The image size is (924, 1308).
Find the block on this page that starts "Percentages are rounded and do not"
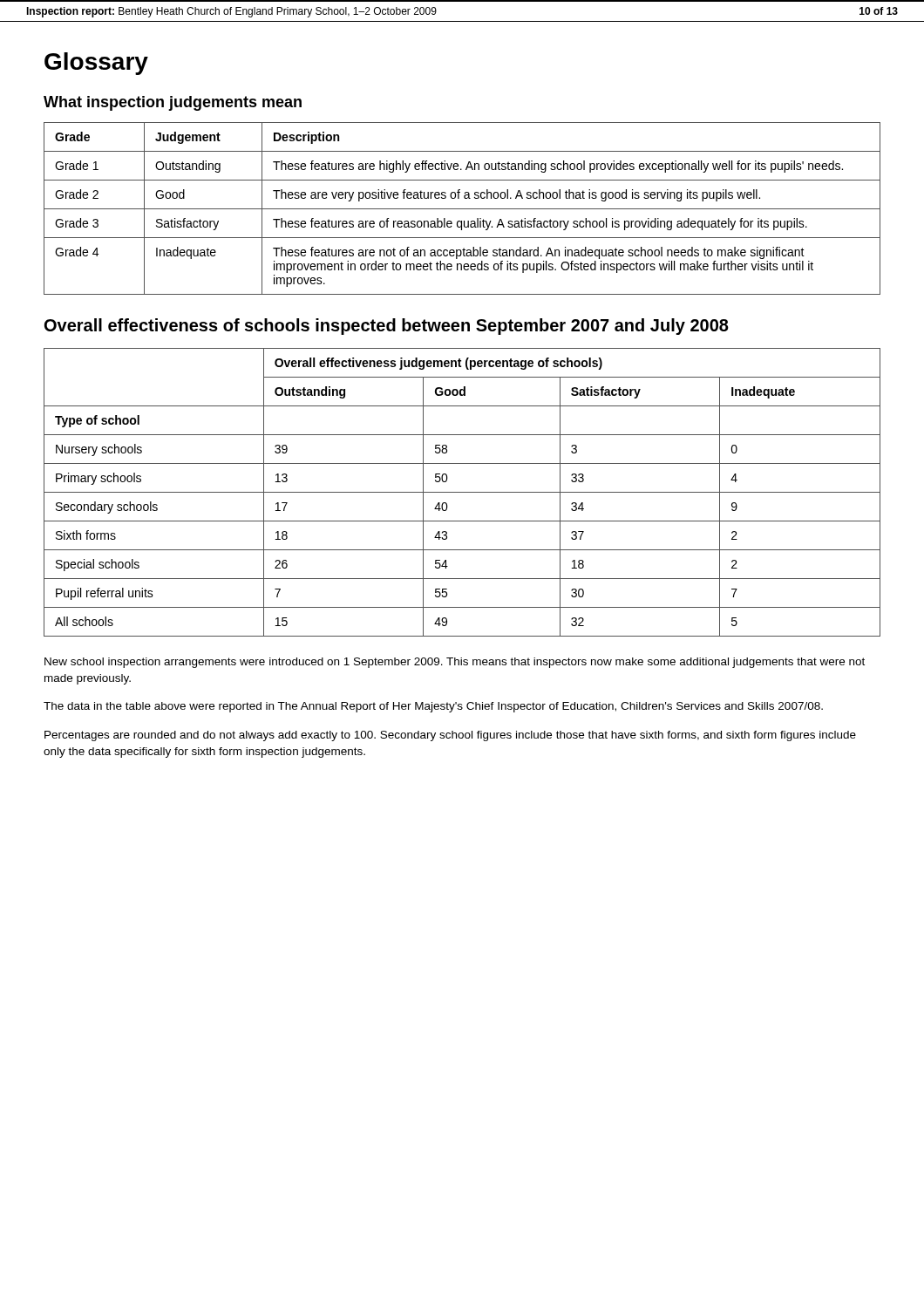462,743
